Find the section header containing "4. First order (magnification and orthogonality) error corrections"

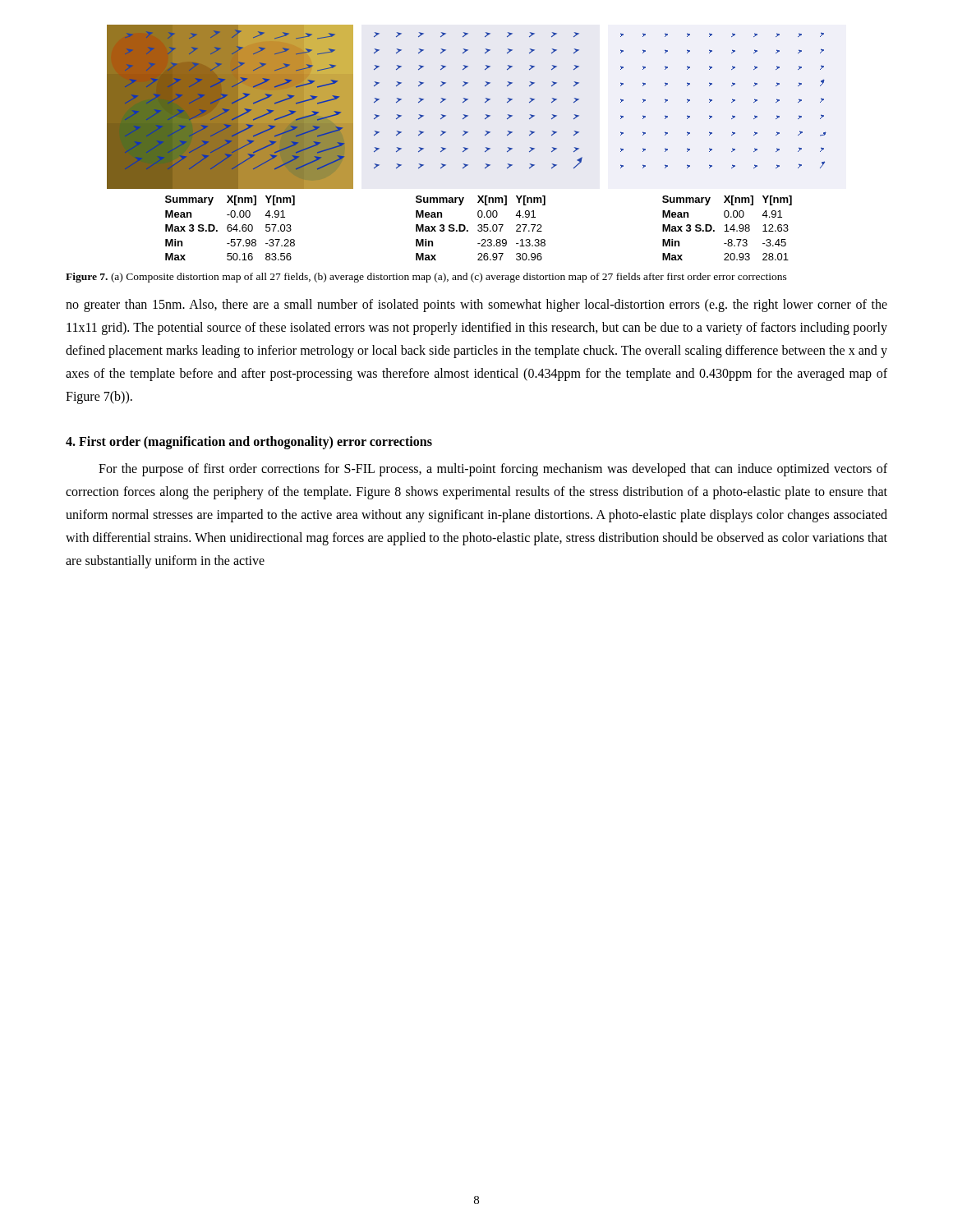tap(249, 441)
